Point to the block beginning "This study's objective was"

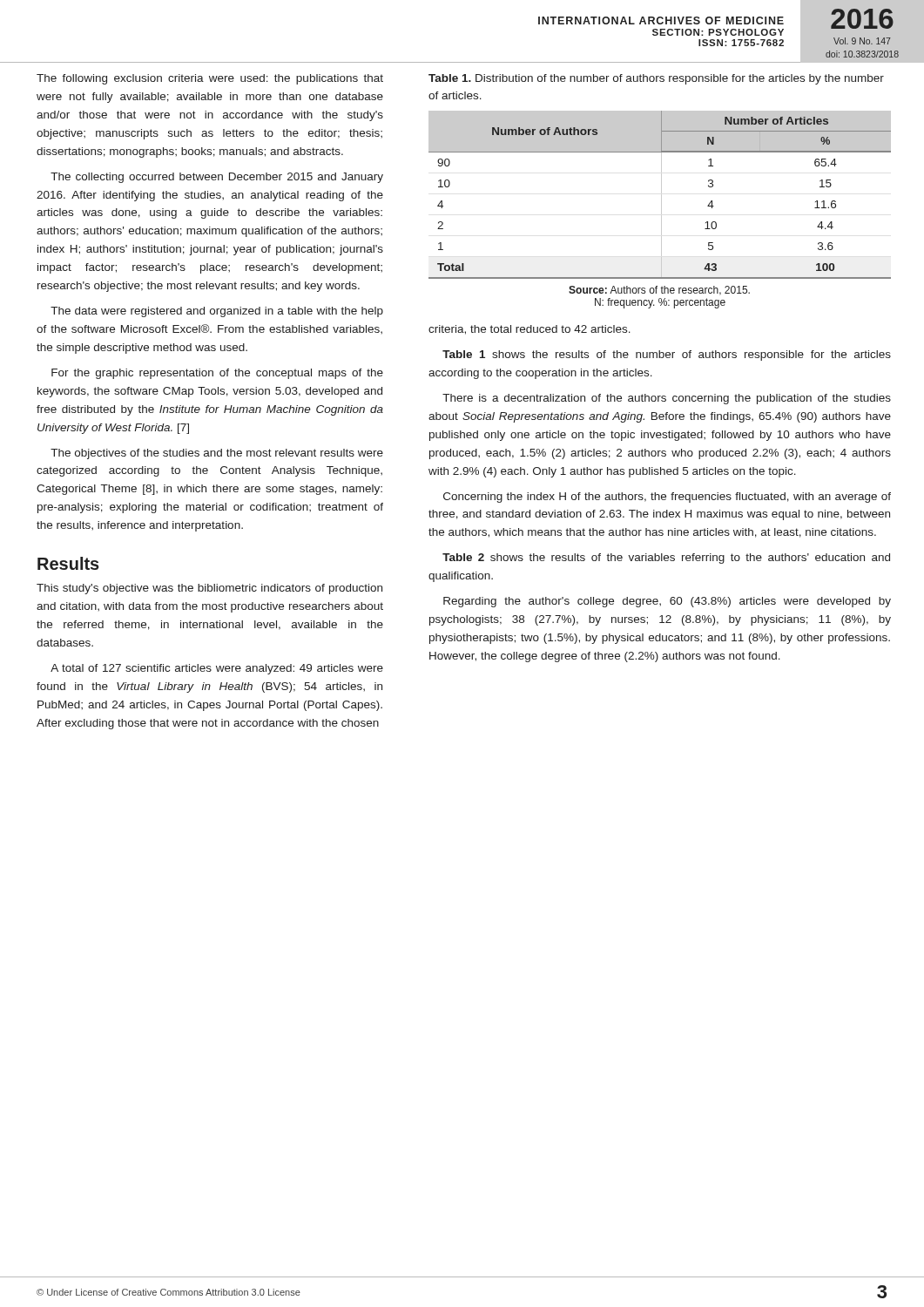[x=210, y=656]
